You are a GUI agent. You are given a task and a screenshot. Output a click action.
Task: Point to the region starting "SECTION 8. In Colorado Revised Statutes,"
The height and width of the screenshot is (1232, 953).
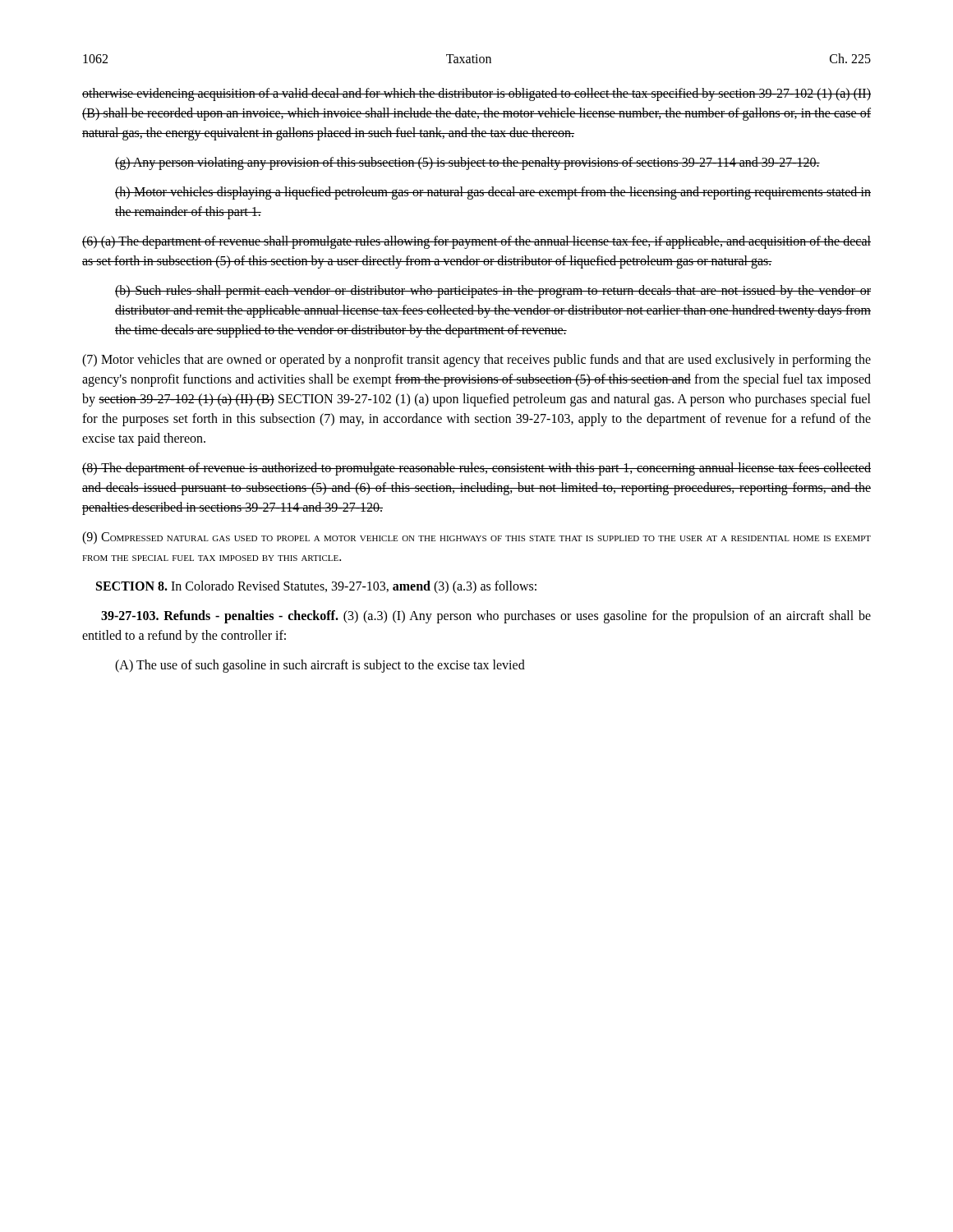pyautogui.click(x=310, y=586)
